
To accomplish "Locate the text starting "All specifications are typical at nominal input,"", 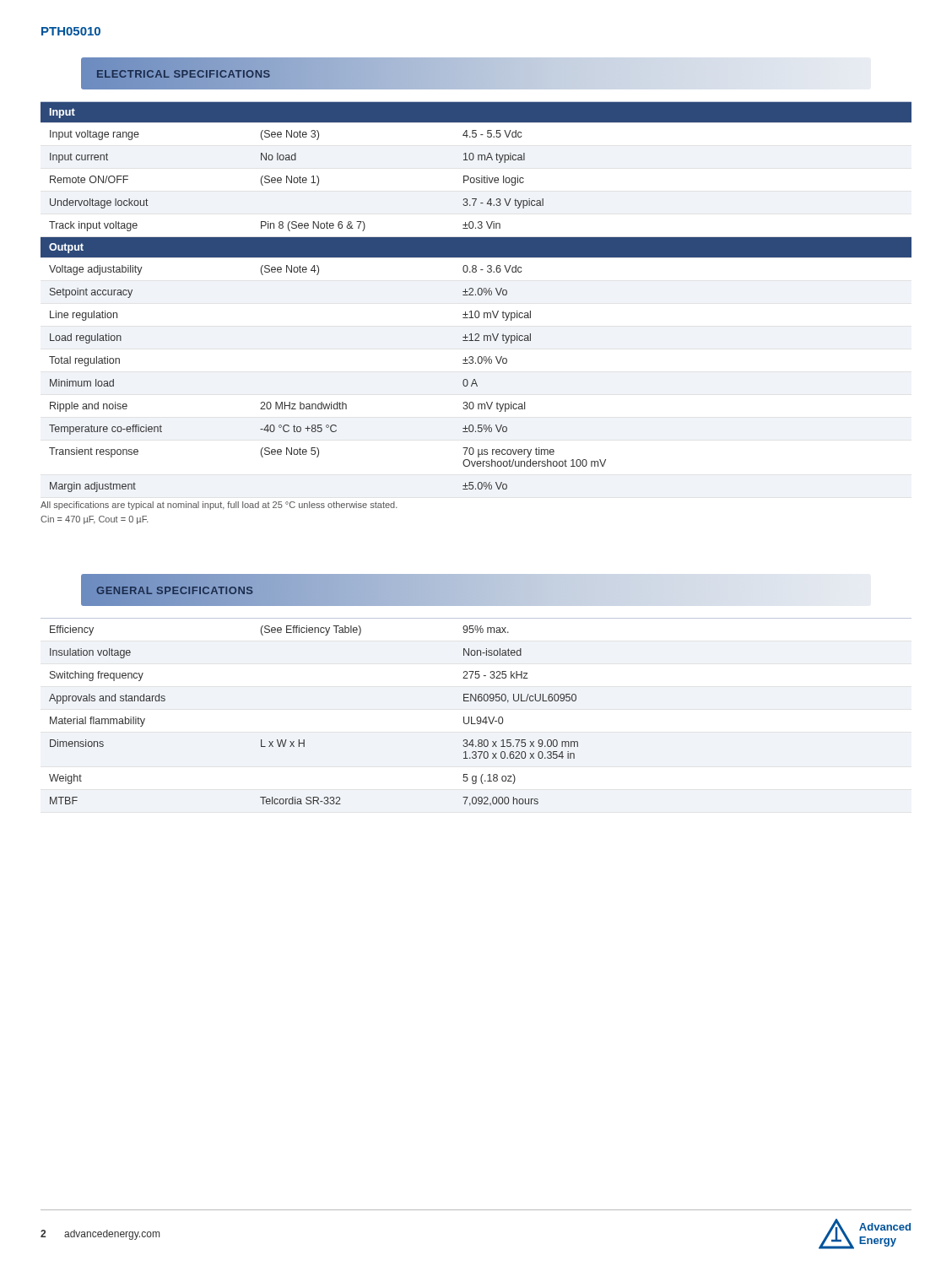I will [219, 512].
